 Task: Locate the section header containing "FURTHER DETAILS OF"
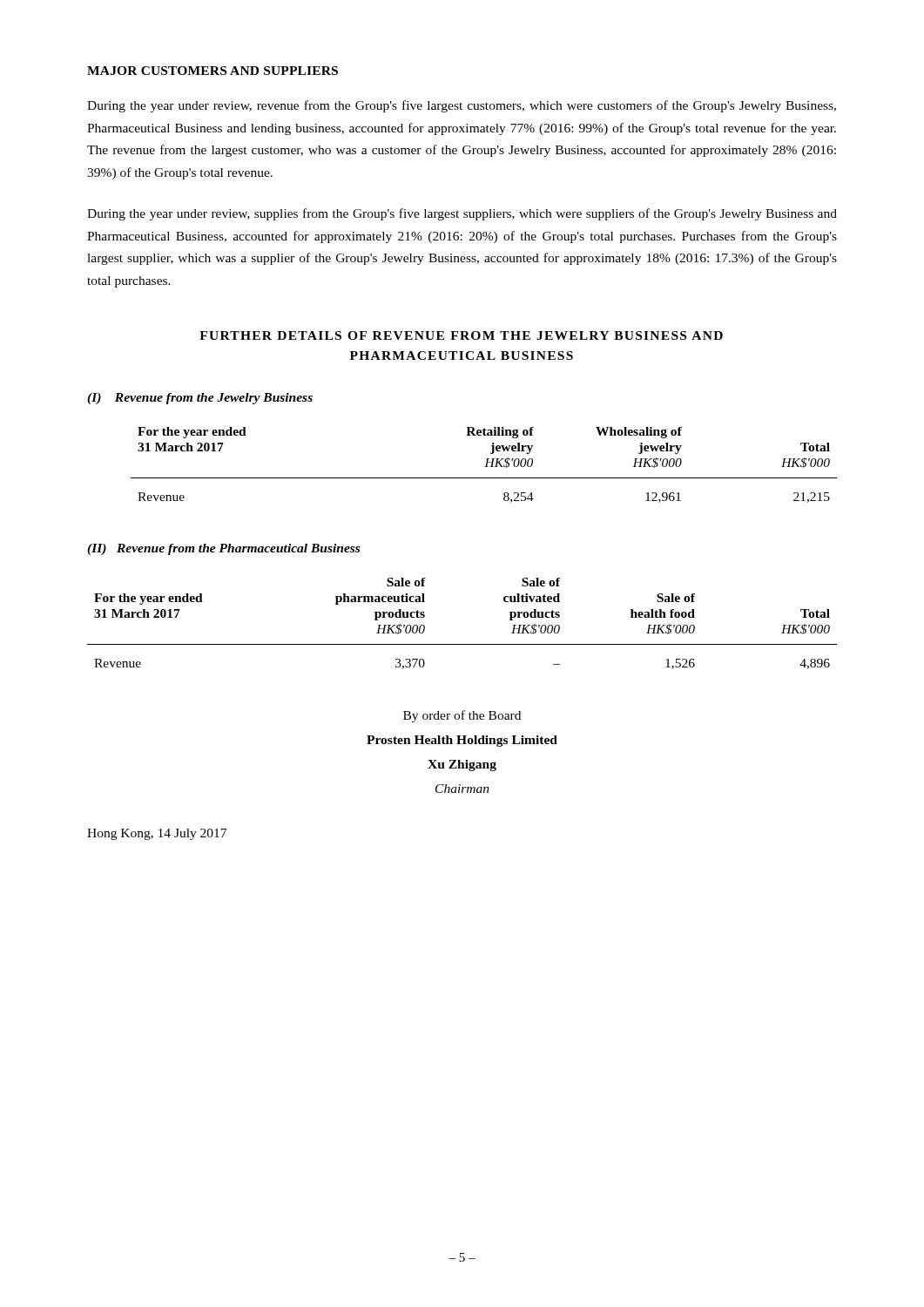[x=462, y=345]
